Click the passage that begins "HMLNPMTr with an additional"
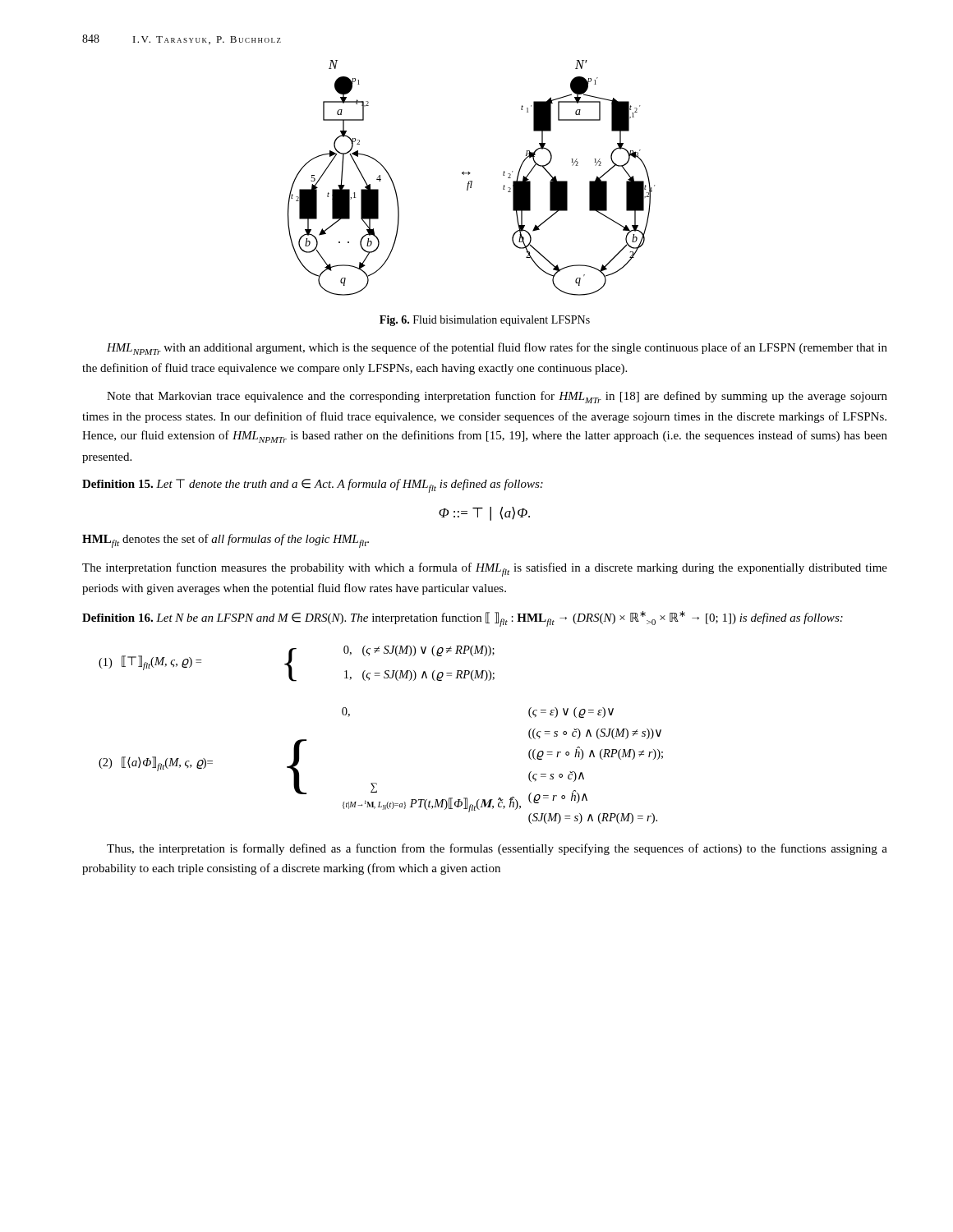The image size is (953, 1232). [x=485, y=358]
